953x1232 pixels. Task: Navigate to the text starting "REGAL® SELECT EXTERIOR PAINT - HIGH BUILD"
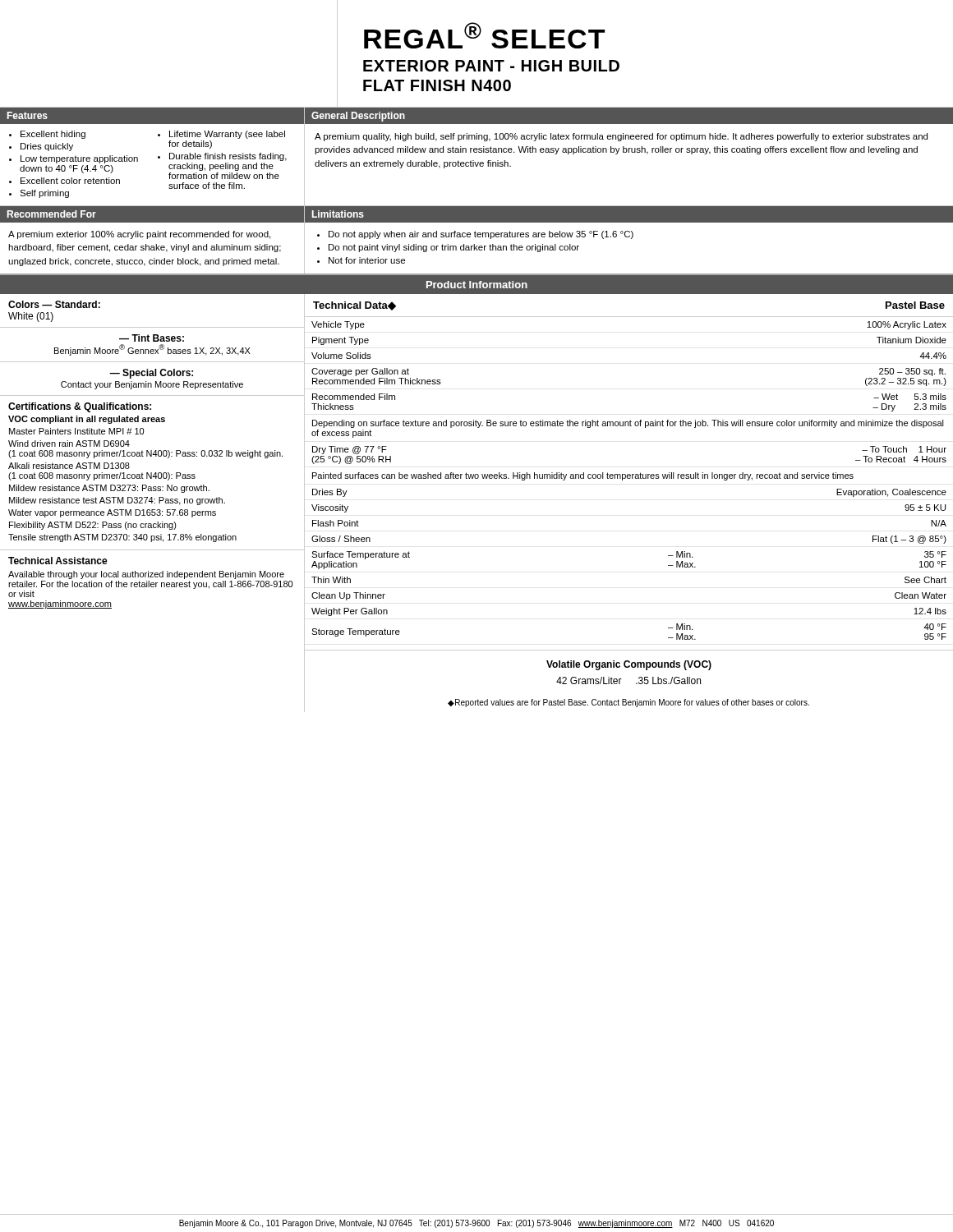491,57
